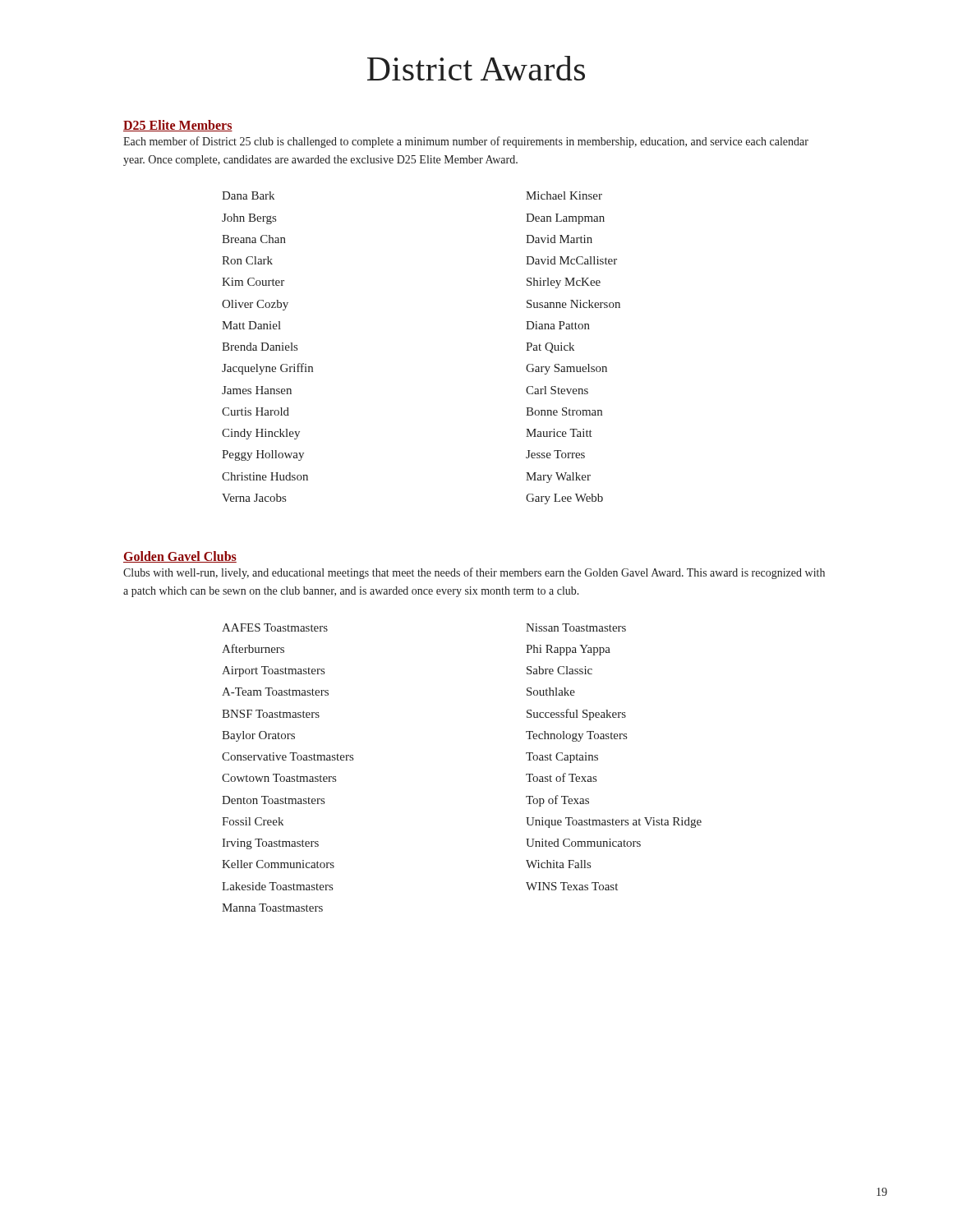Point to "Airport Toastmasters"
The image size is (953, 1232).
[274, 670]
